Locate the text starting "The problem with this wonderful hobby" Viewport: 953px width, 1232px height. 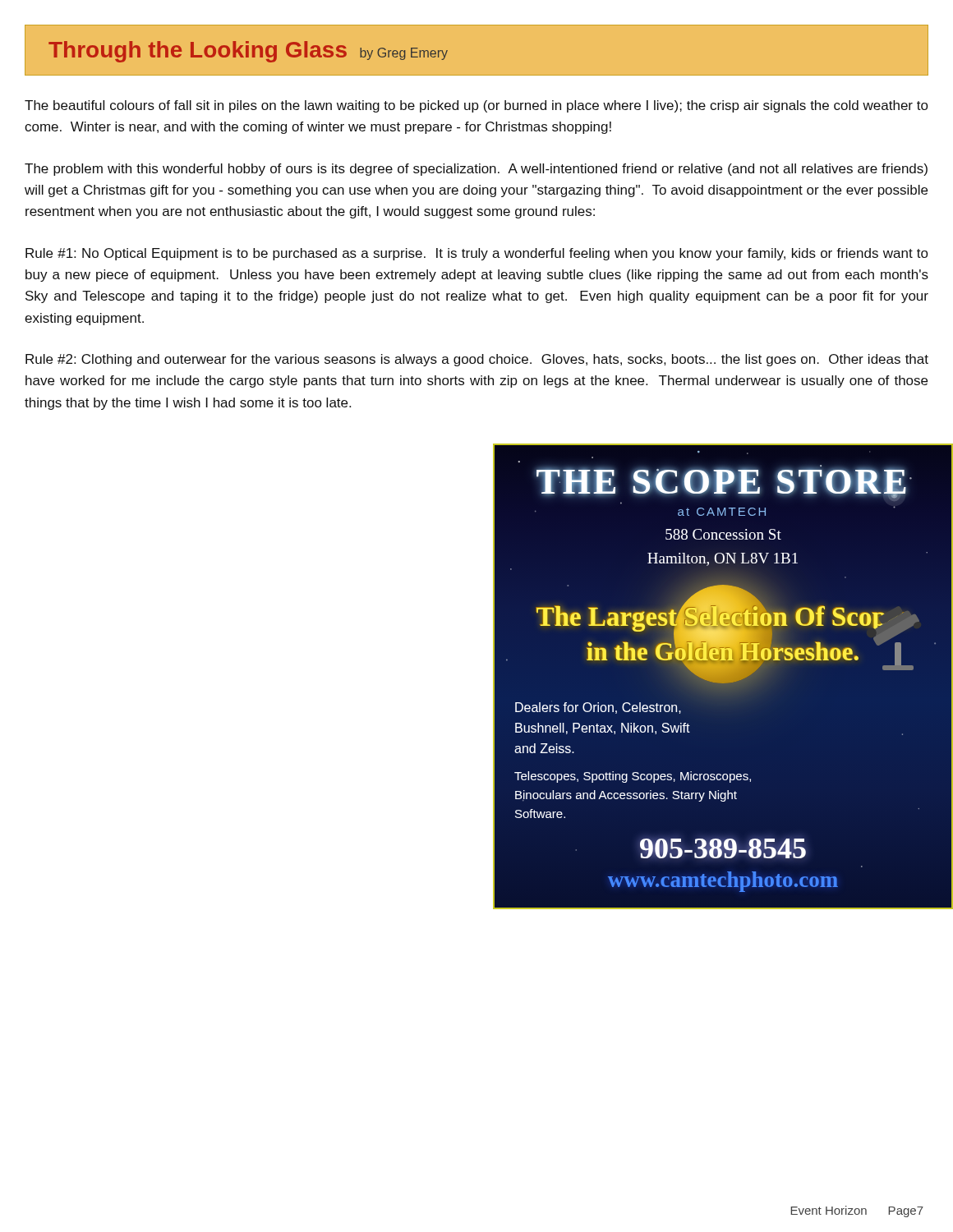[x=476, y=190]
